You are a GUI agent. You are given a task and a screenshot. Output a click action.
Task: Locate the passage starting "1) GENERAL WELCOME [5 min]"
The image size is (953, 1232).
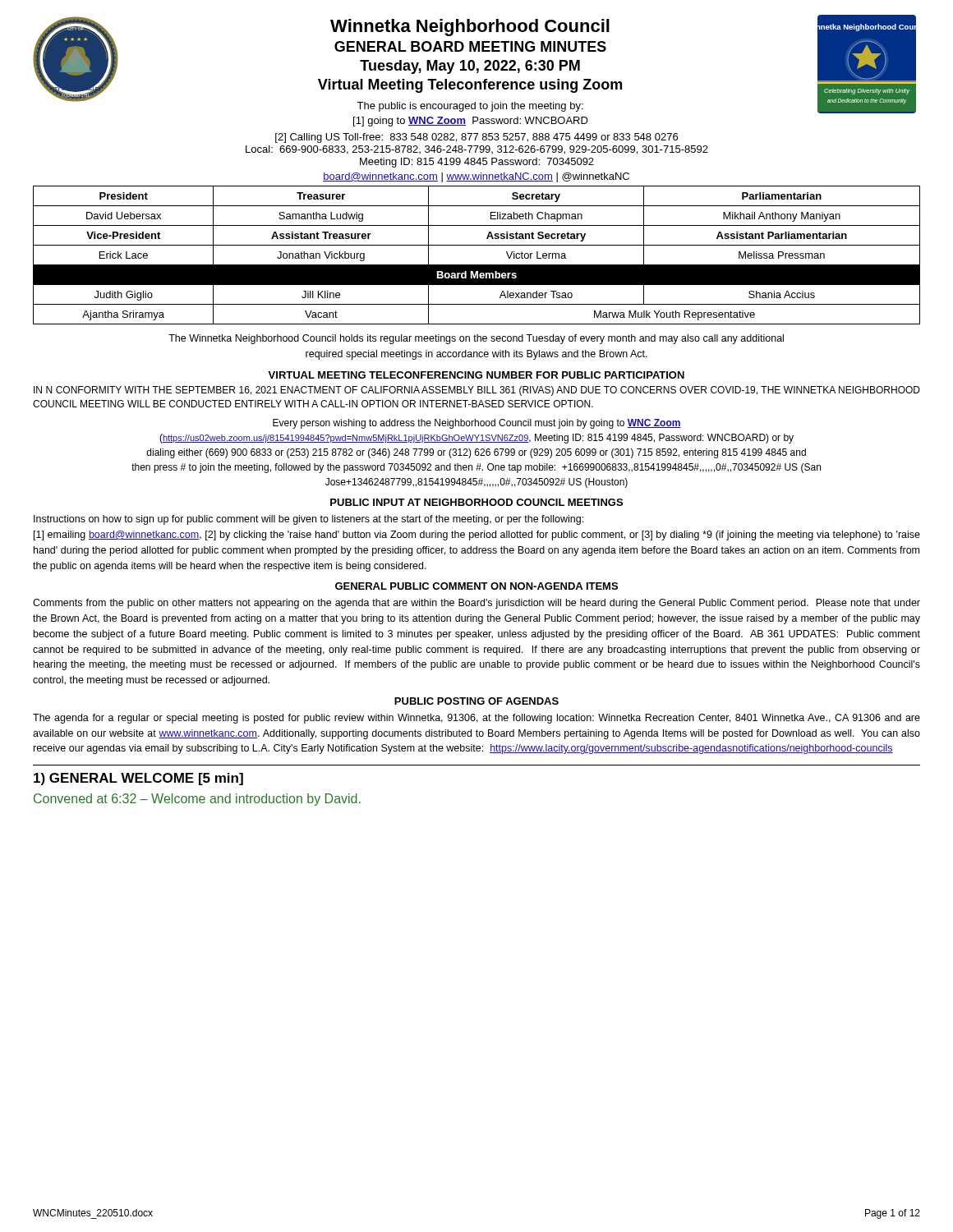138,778
